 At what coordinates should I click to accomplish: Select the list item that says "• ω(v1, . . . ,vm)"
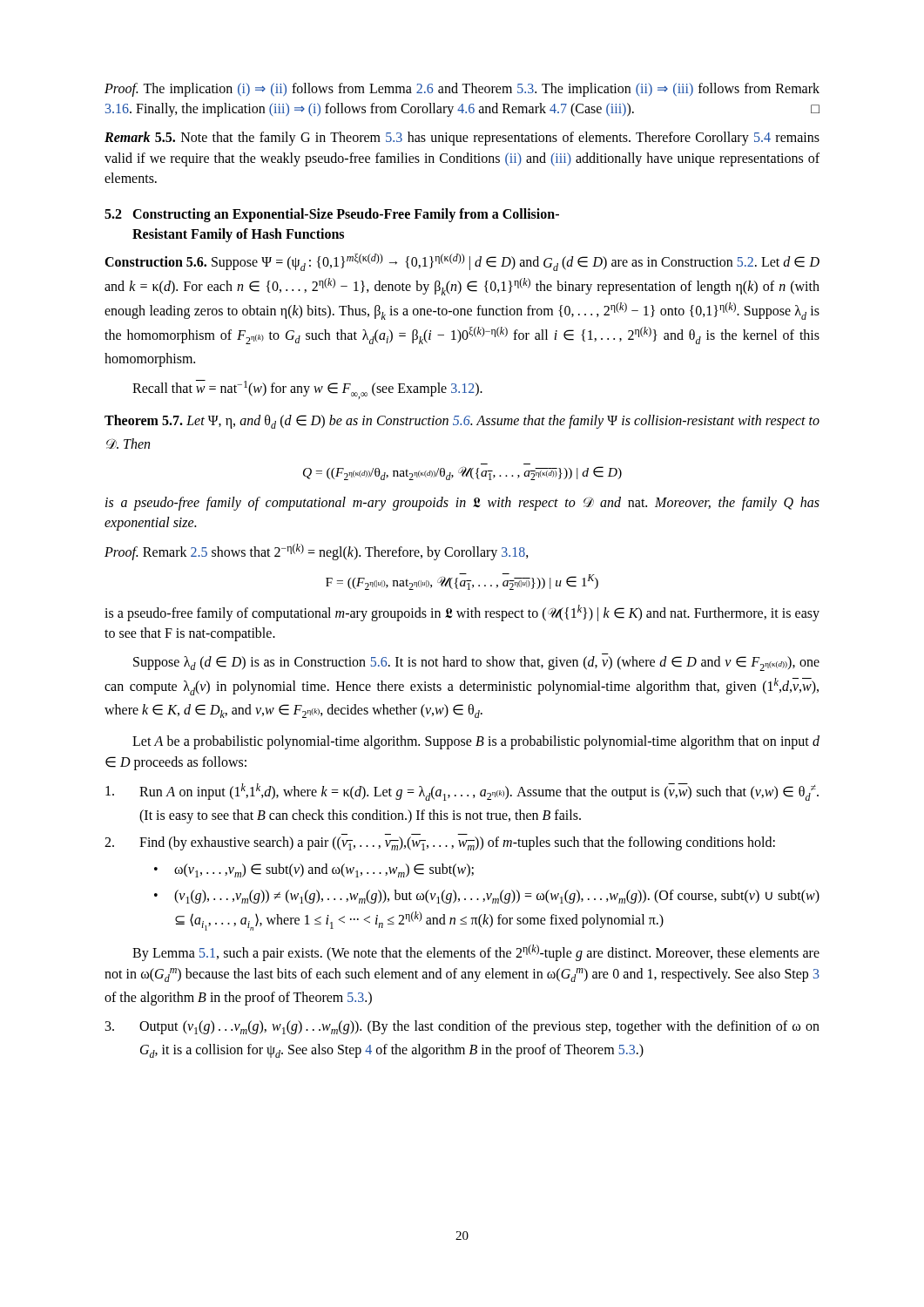click(314, 869)
